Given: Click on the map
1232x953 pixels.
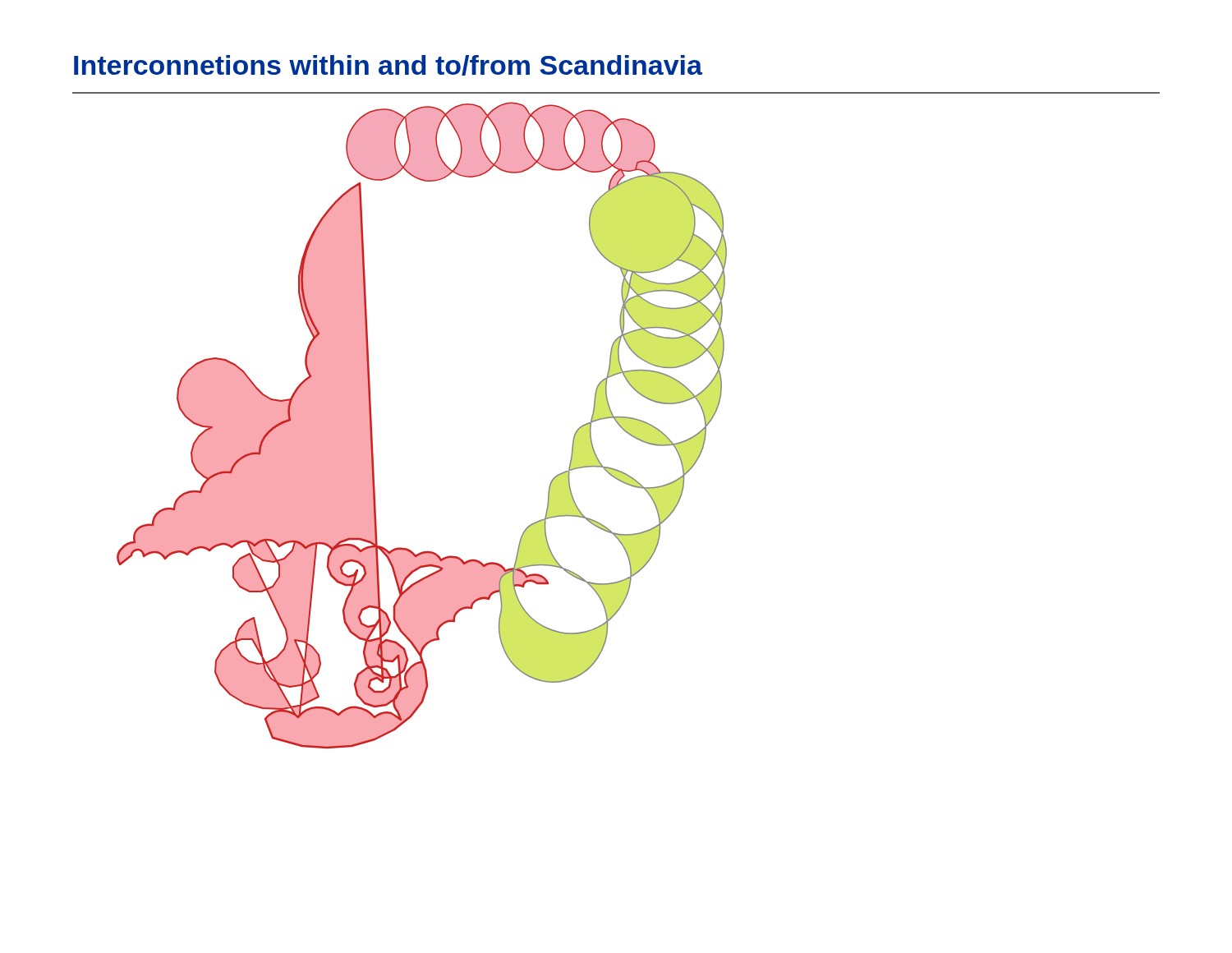Looking at the screenshot, I should 616,441.
